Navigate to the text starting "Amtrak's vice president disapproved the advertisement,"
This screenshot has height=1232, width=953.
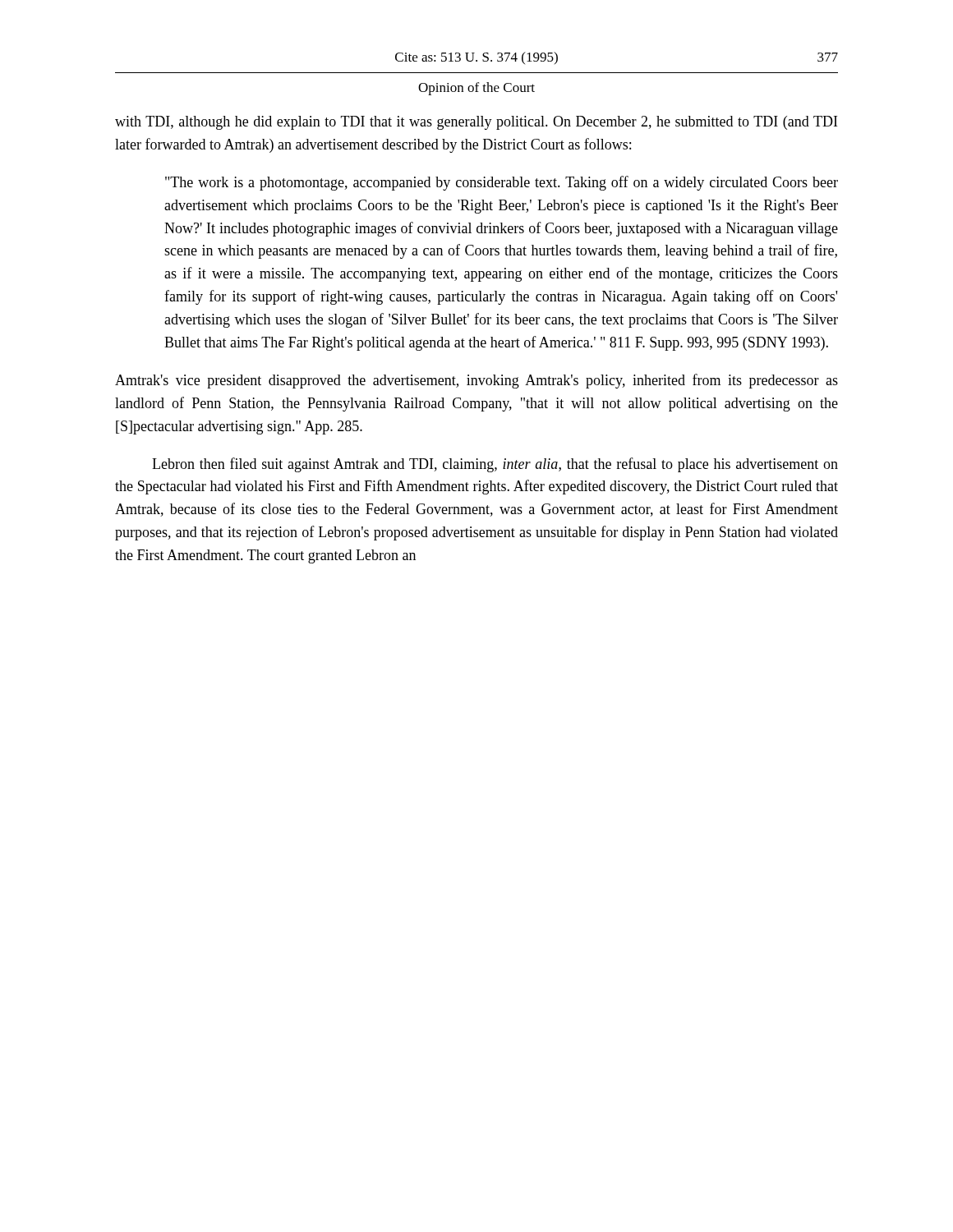pyautogui.click(x=476, y=469)
